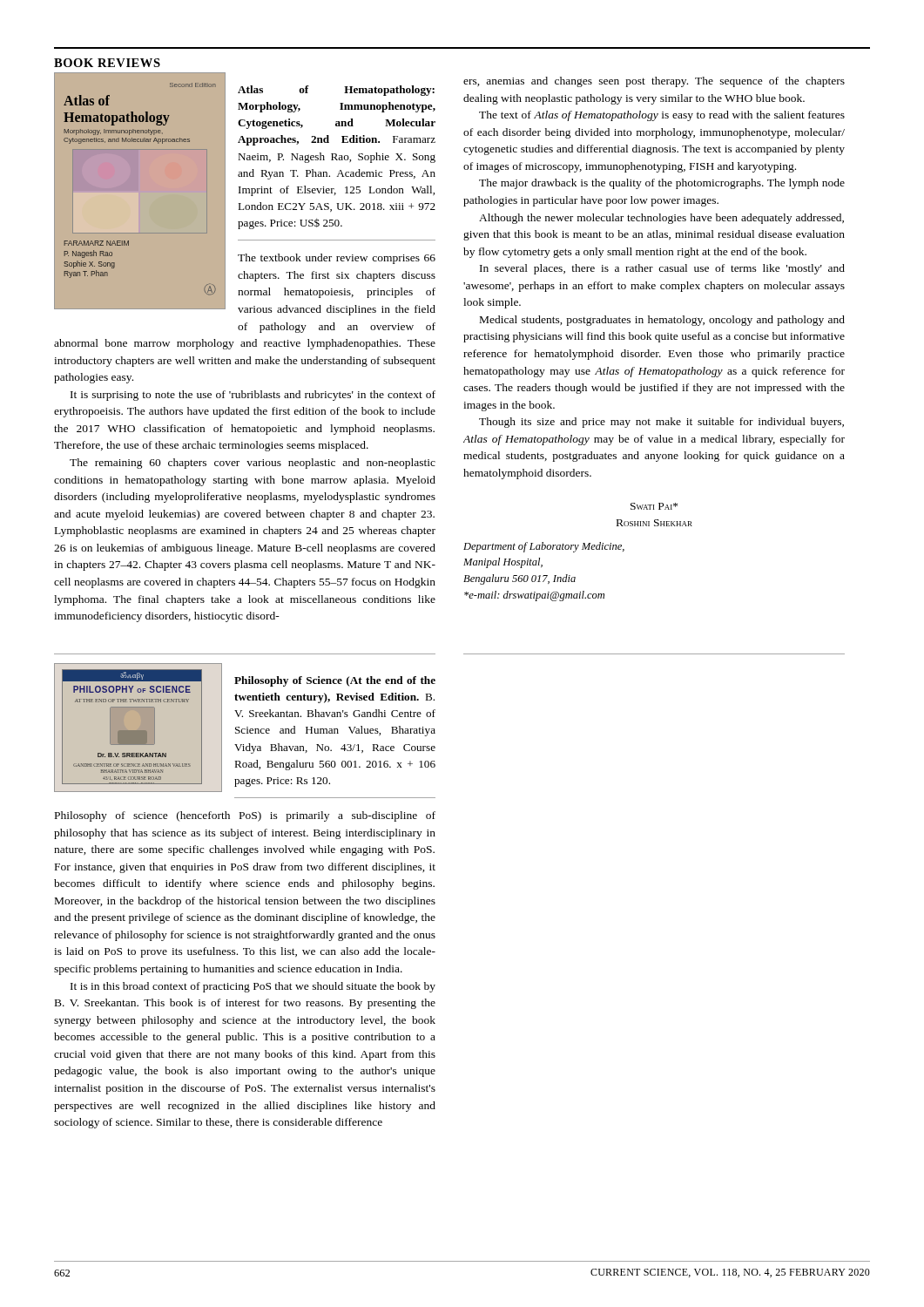Image resolution: width=924 pixels, height=1307 pixels.
Task: Click on the text block containing "Department of Laboratory Medicine, Manipal Hospital, Bengaluru 560"
Action: 544,571
